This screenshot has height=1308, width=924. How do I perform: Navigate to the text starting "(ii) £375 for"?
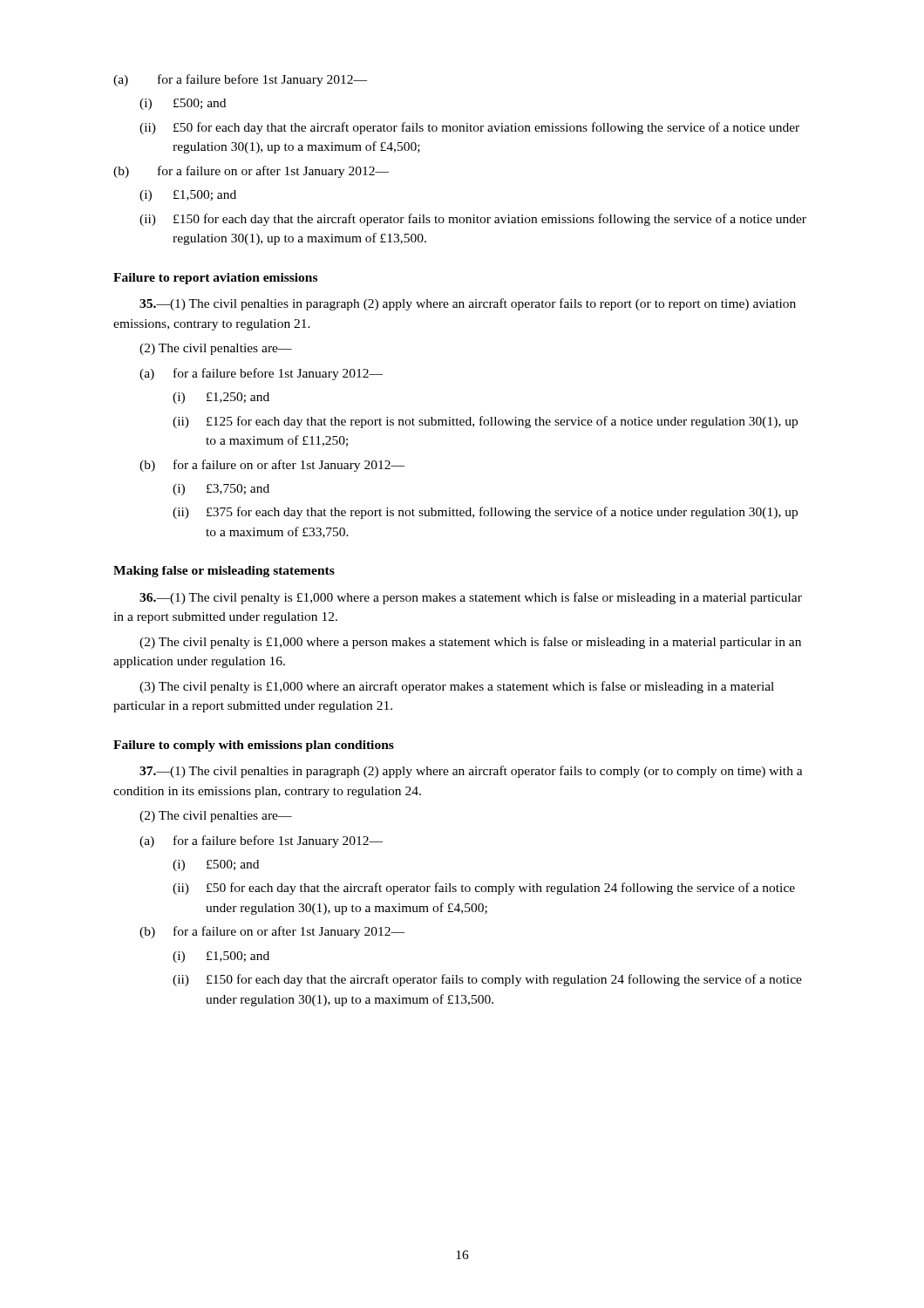point(492,522)
